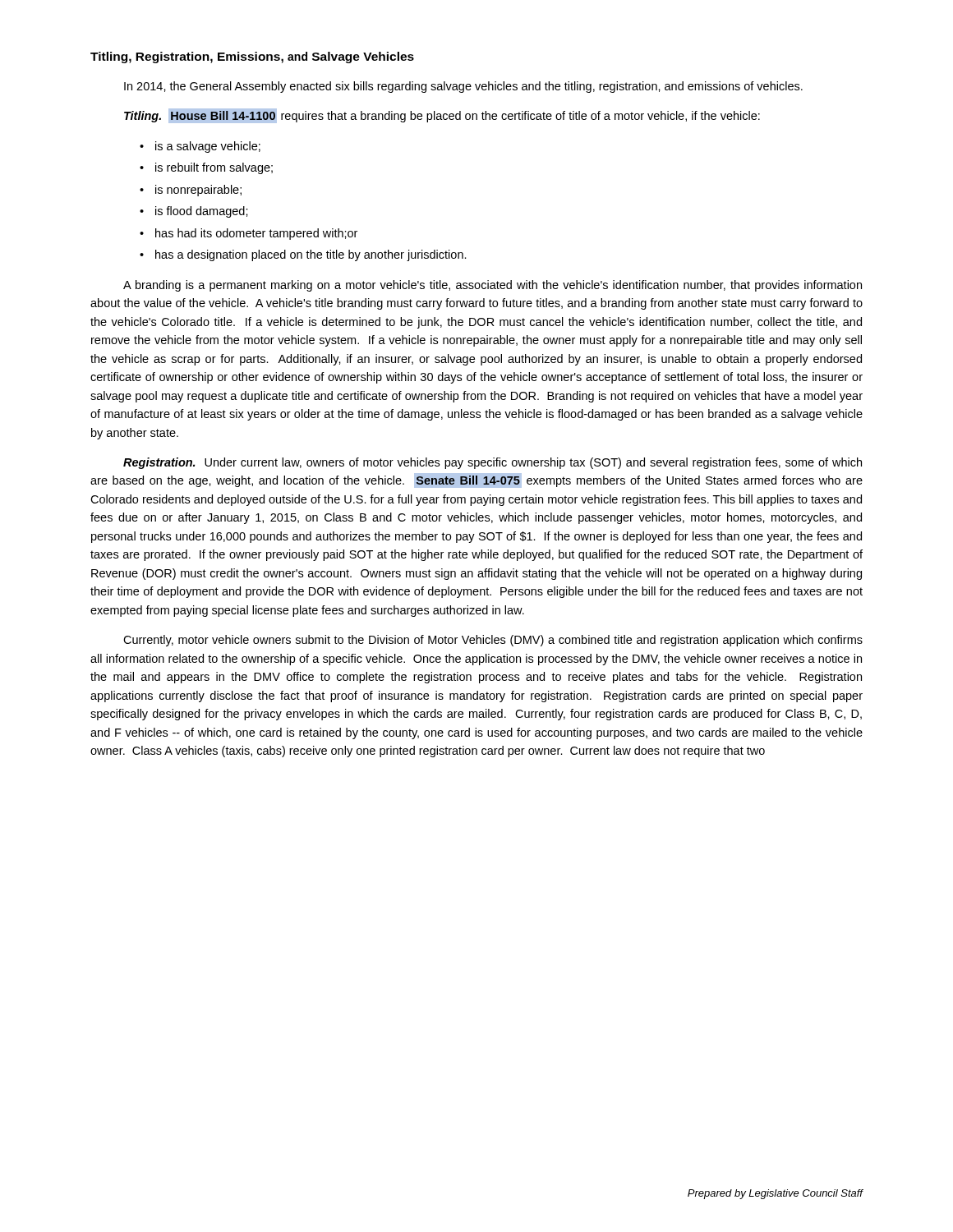Locate the text block with the text "Registration. Under current law, owners"
The image size is (953, 1232).
point(476,536)
